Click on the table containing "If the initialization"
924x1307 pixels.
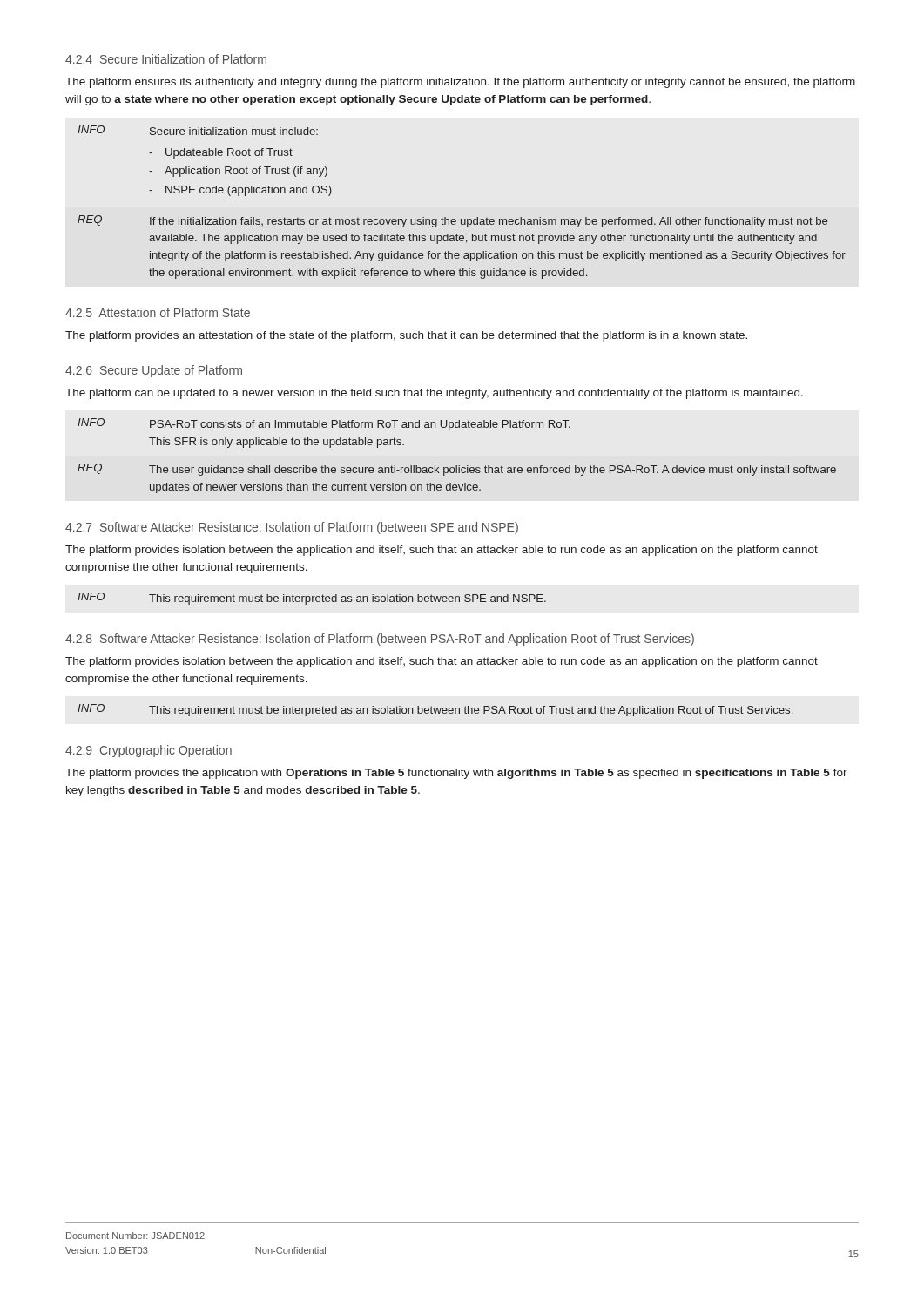pyautogui.click(x=462, y=202)
